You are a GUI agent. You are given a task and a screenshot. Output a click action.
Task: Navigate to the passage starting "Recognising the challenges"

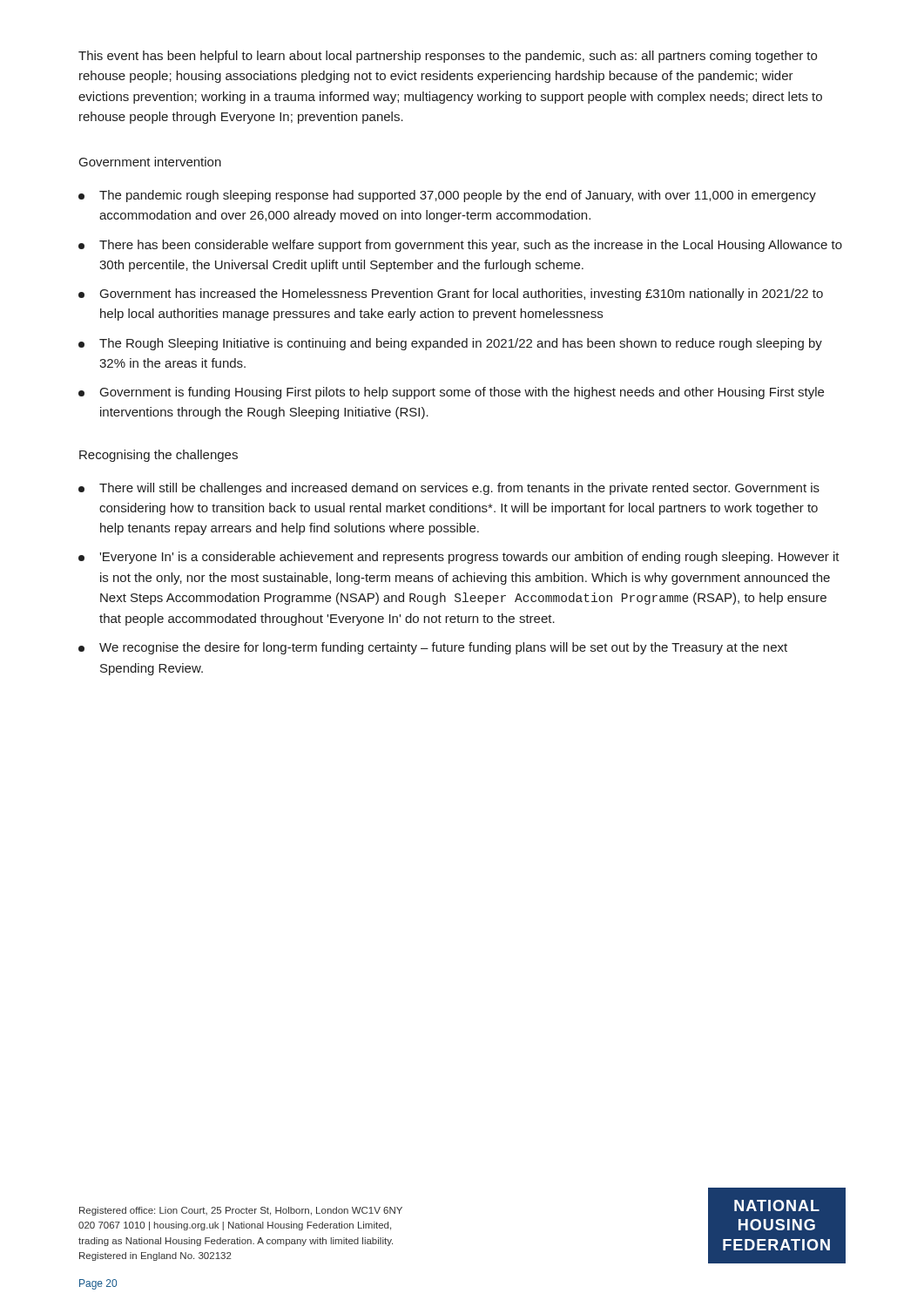158,454
